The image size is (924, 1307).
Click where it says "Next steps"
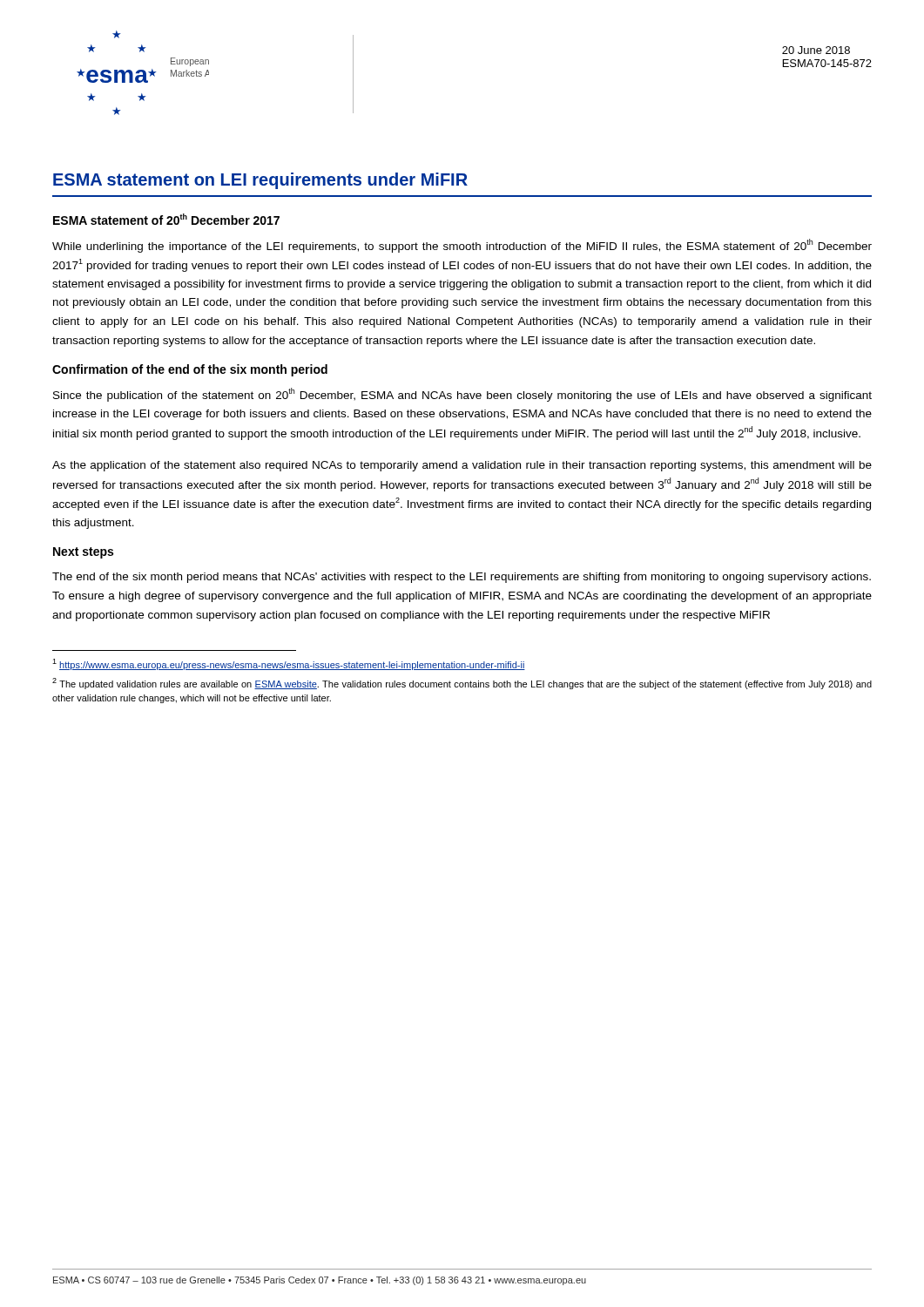(83, 552)
